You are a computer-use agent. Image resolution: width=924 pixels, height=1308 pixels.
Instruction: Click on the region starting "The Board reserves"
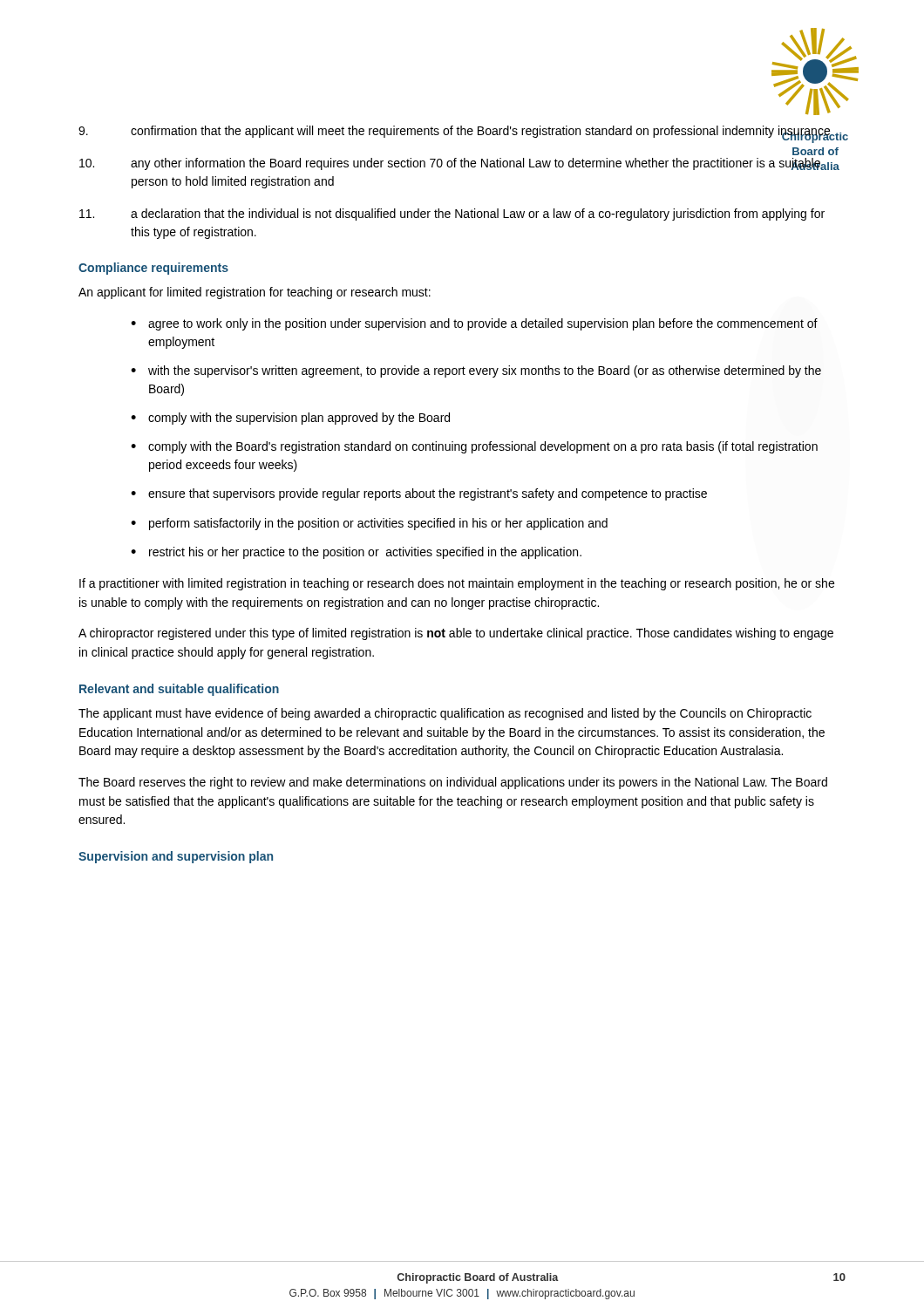[453, 801]
